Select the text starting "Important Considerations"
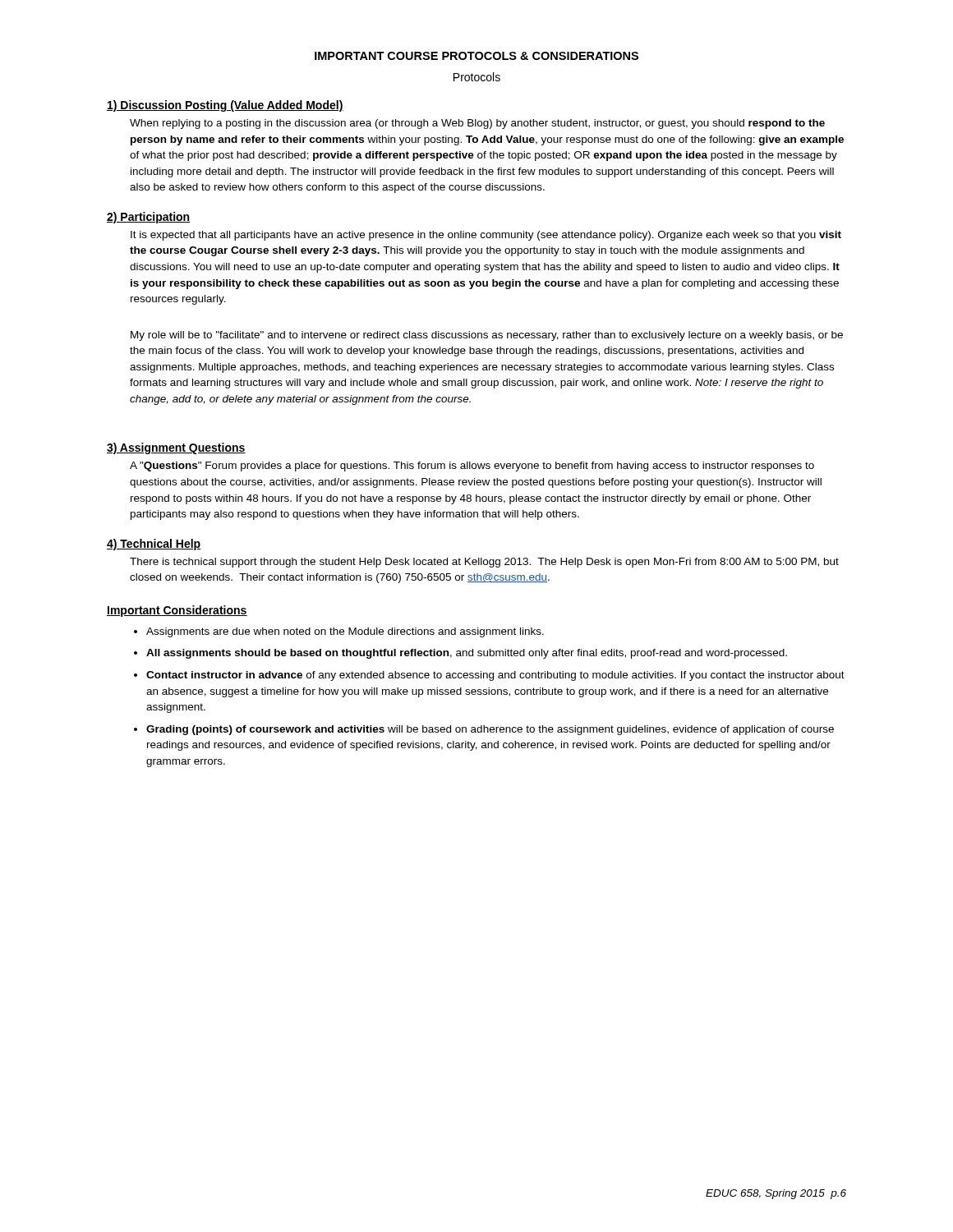This screenshot has height=1232, width=953. pyautogui.click(x=177, y=610)
